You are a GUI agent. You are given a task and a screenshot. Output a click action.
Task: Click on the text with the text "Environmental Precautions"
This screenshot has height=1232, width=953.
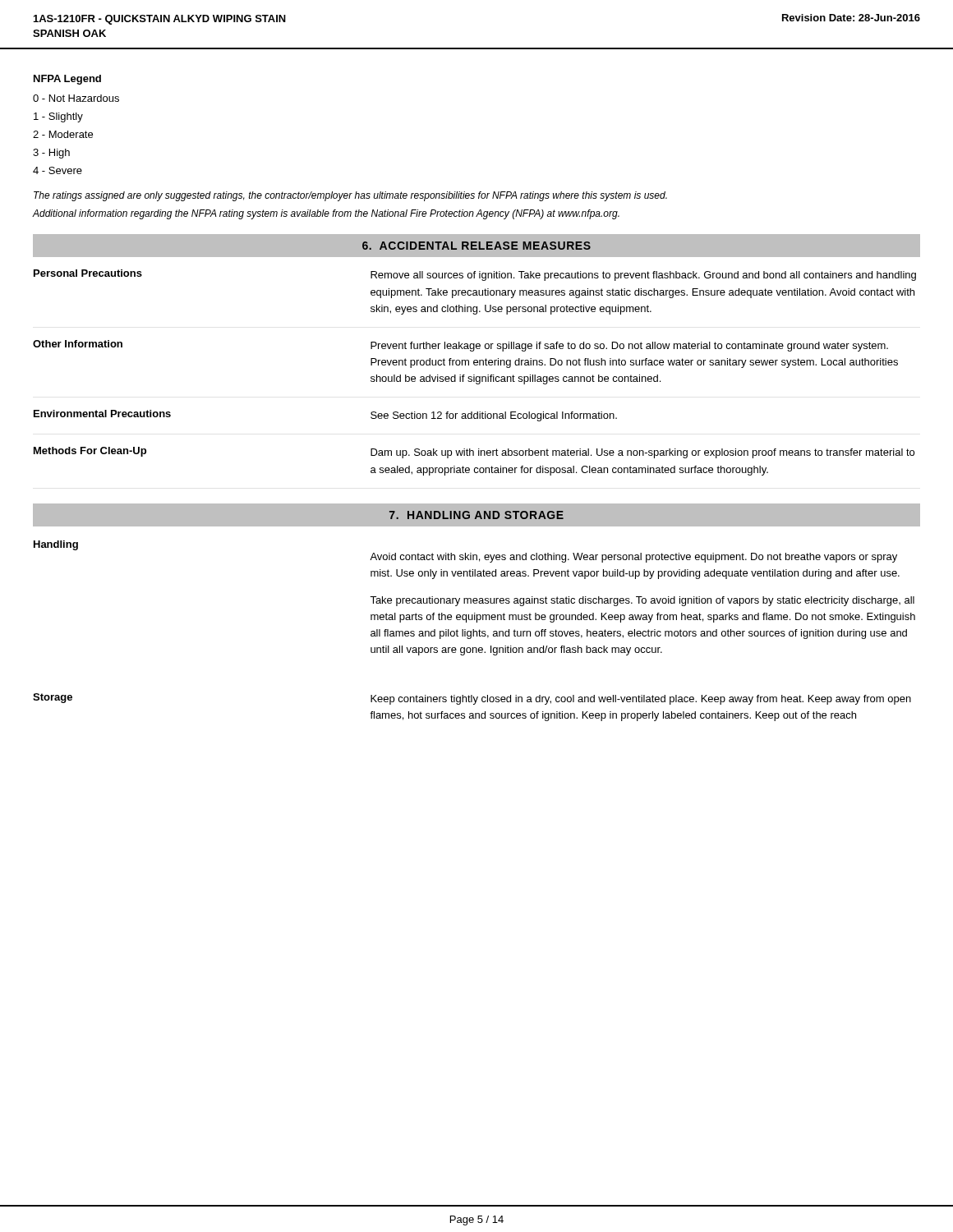coord(102,414)
